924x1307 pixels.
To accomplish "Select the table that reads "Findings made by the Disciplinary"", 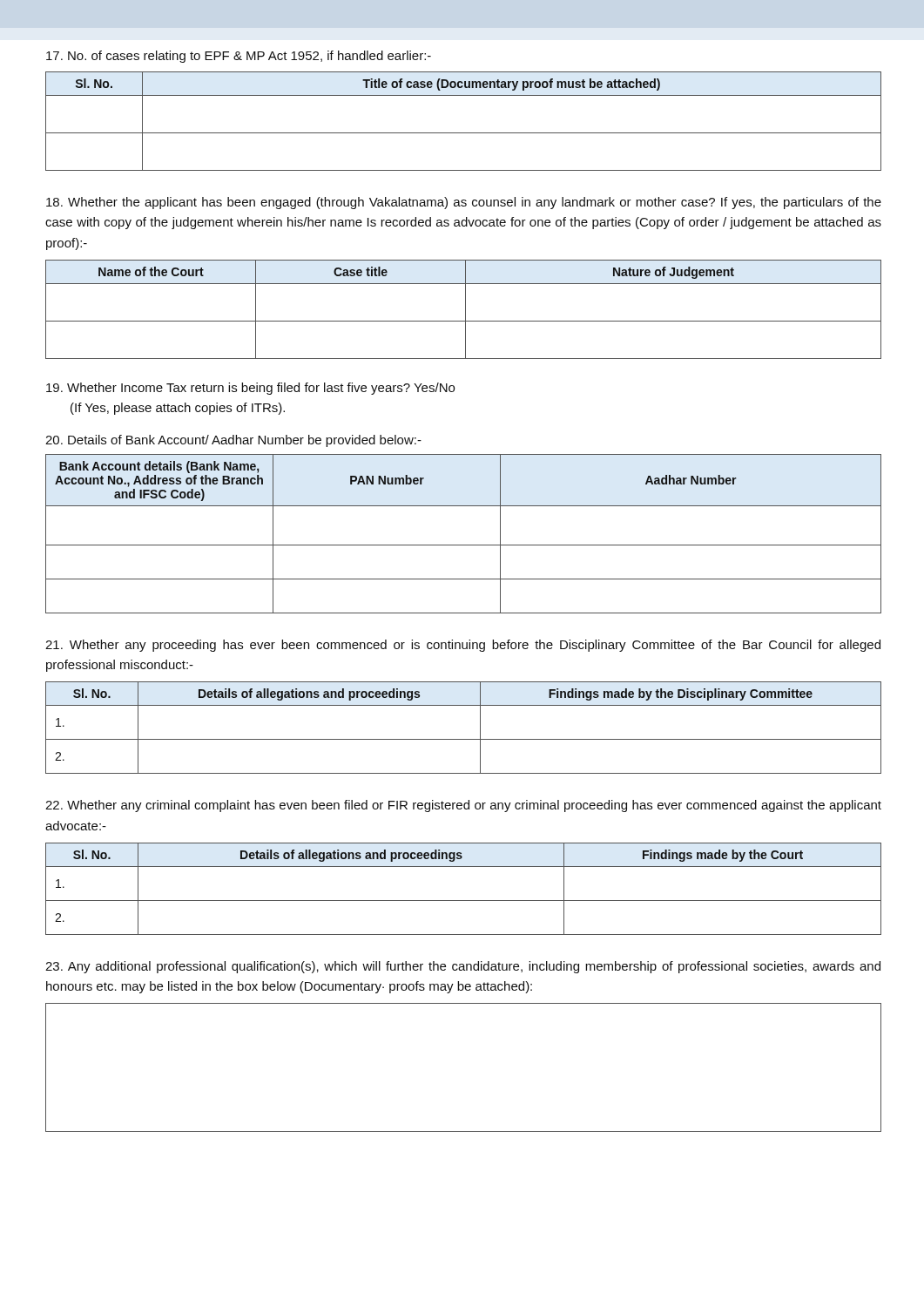I will 463,728.
